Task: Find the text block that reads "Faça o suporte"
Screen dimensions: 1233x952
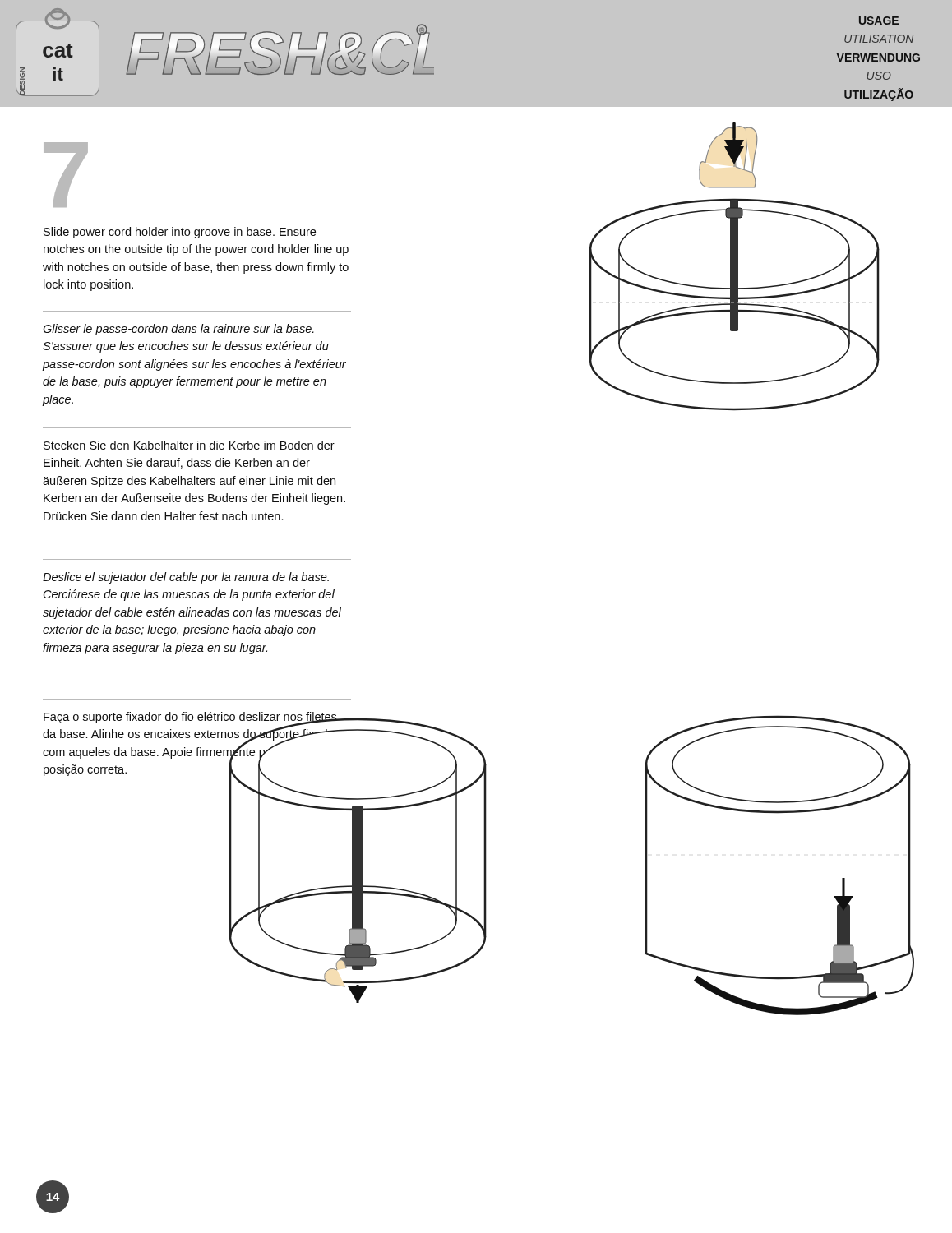Action: tap(192, 743)
